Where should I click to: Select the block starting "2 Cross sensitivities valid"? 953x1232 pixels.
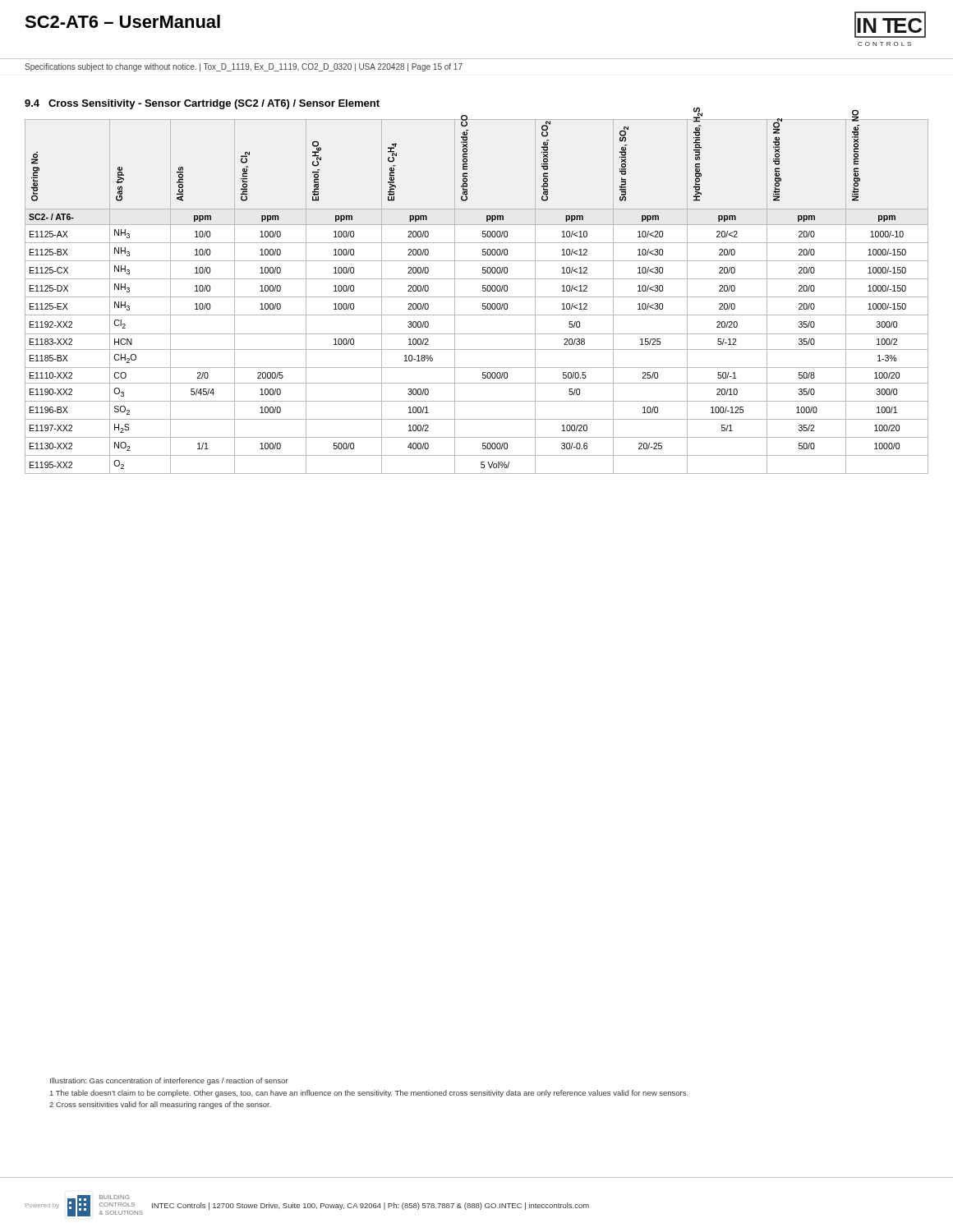160,1104
